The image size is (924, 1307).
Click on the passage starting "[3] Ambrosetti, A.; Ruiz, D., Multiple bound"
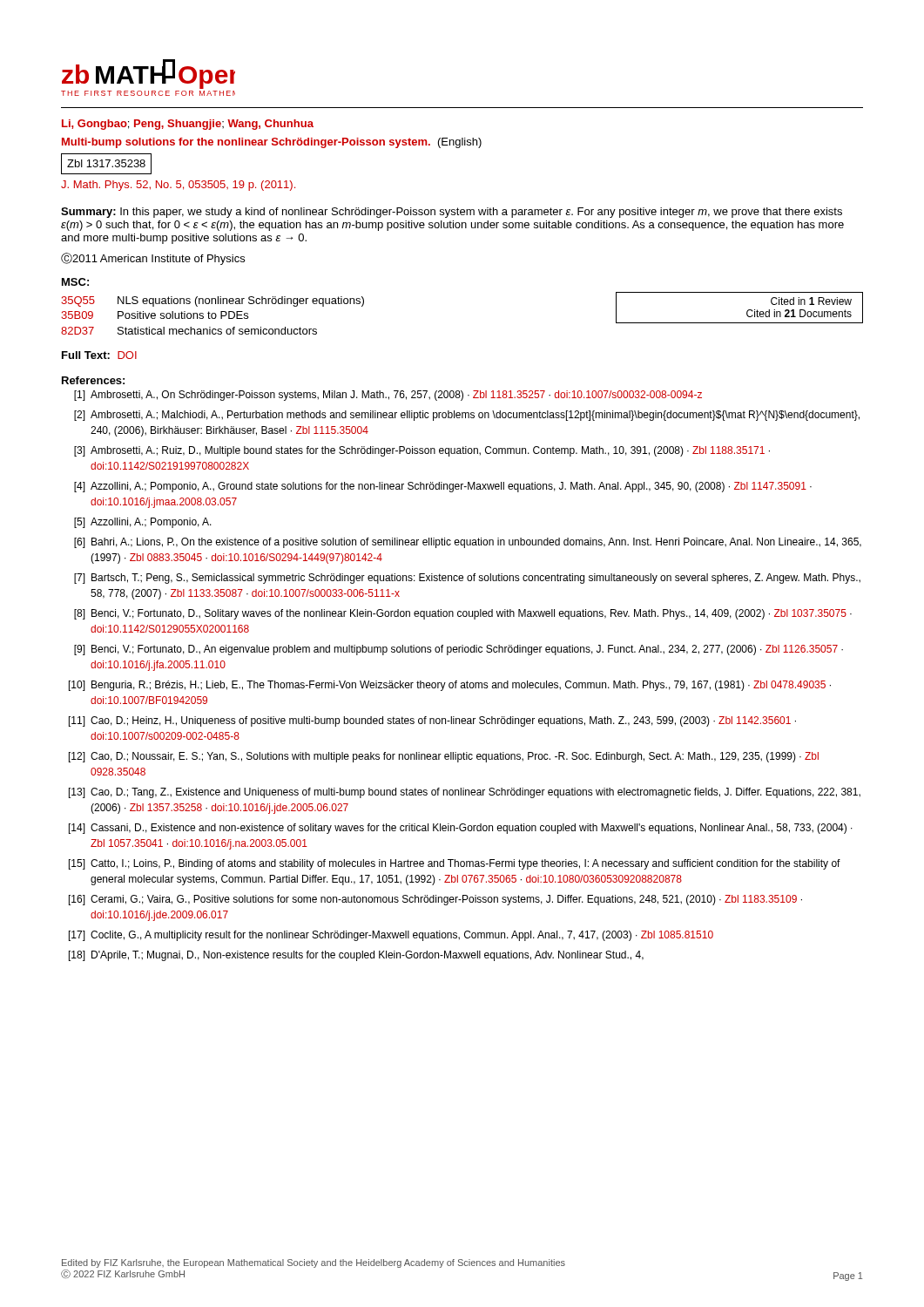click(462, 458)
